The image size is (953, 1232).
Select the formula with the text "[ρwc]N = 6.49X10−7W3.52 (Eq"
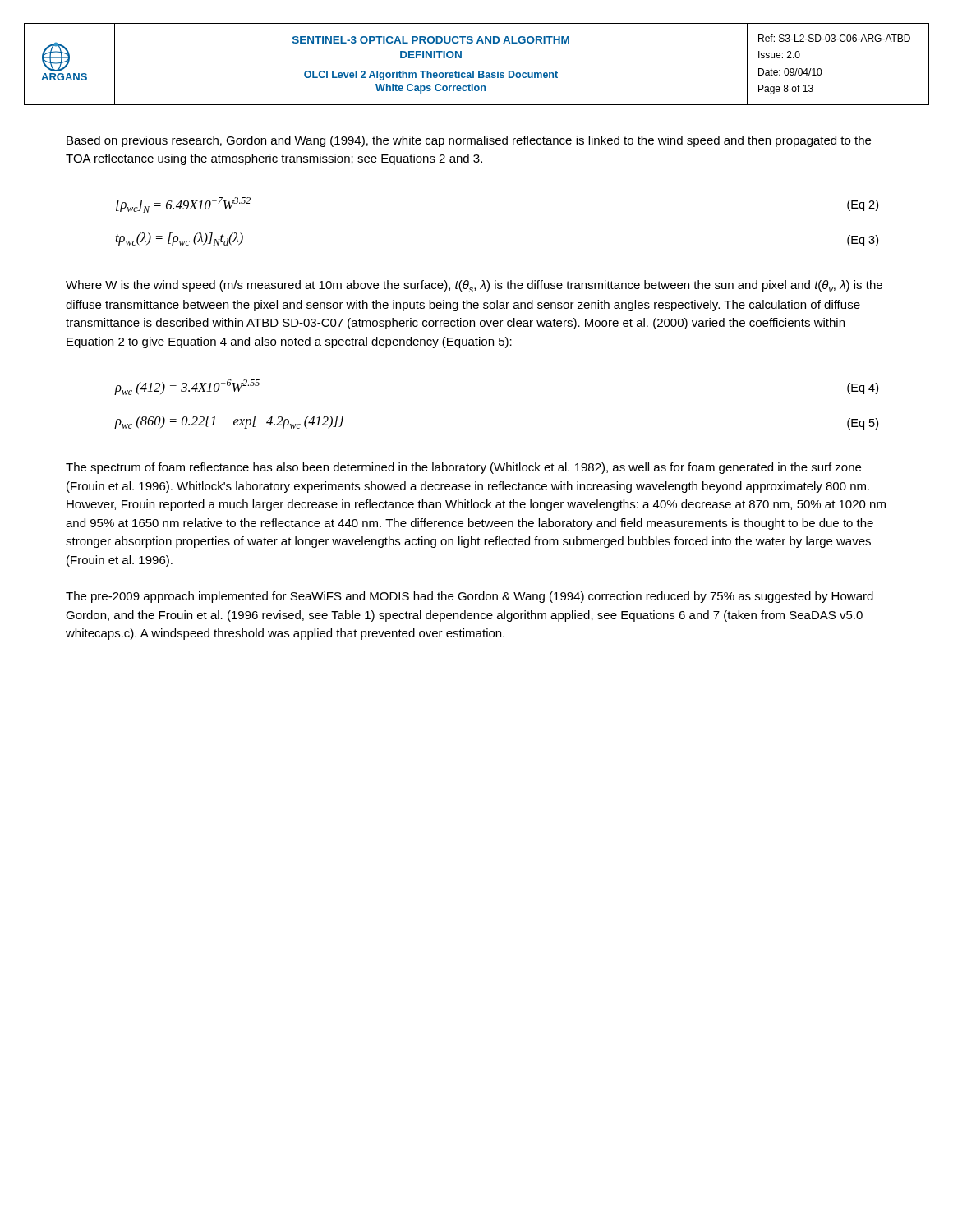(x=189, y=205)
